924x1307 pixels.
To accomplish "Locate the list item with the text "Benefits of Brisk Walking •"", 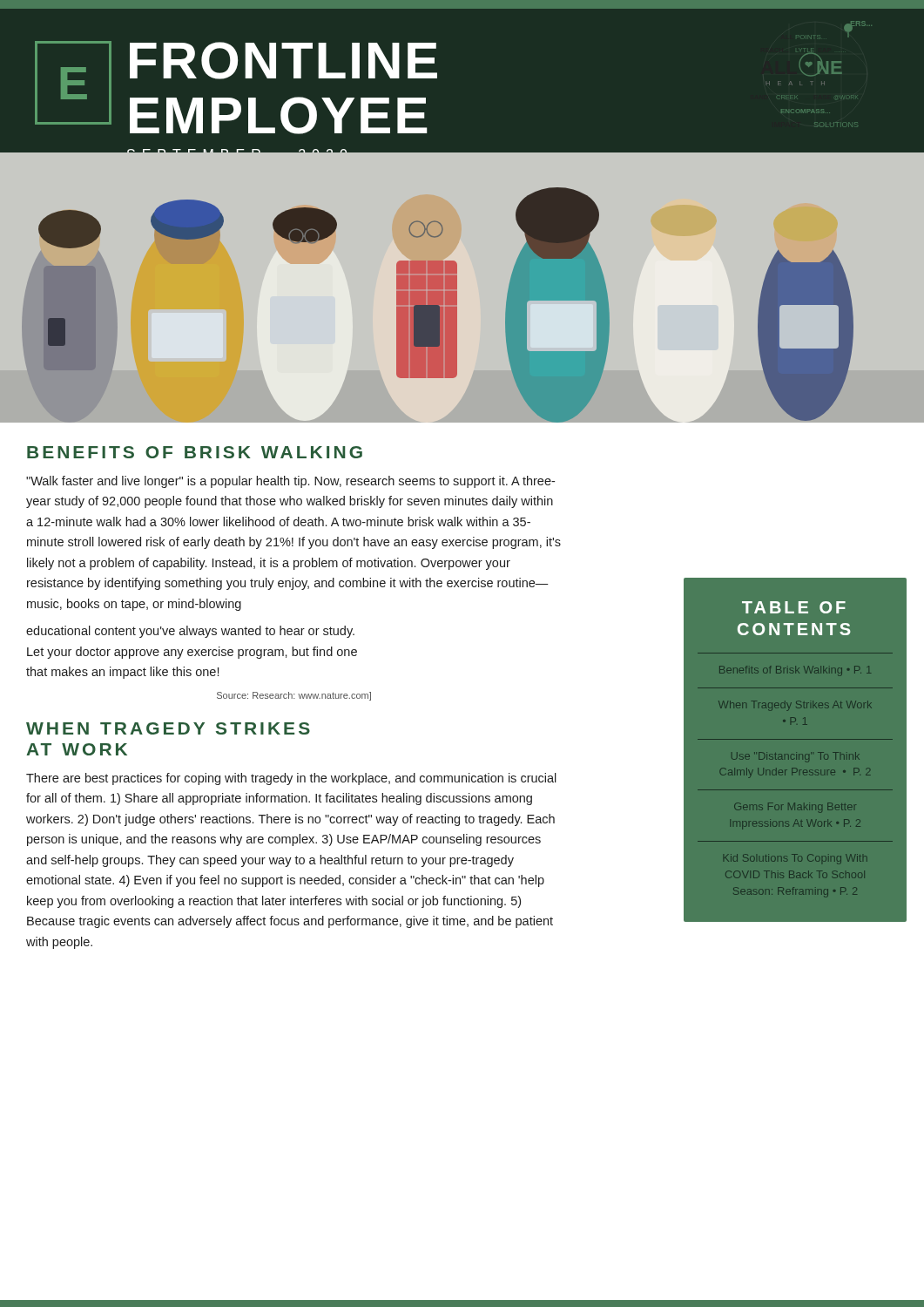I will [x=795, y=670].
